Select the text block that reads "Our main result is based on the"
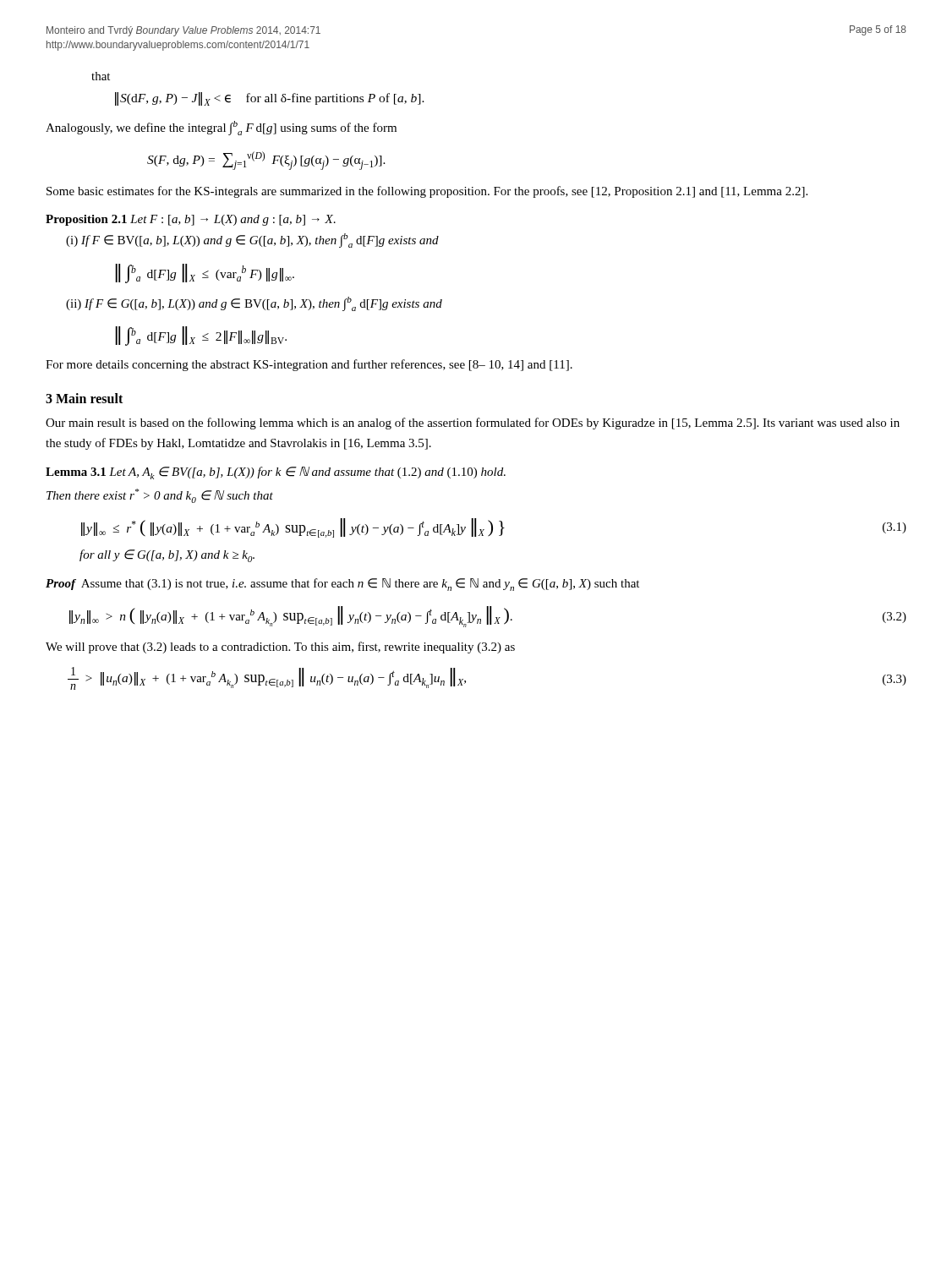This screenshot has width=952, height=1268. pos(473,433)
